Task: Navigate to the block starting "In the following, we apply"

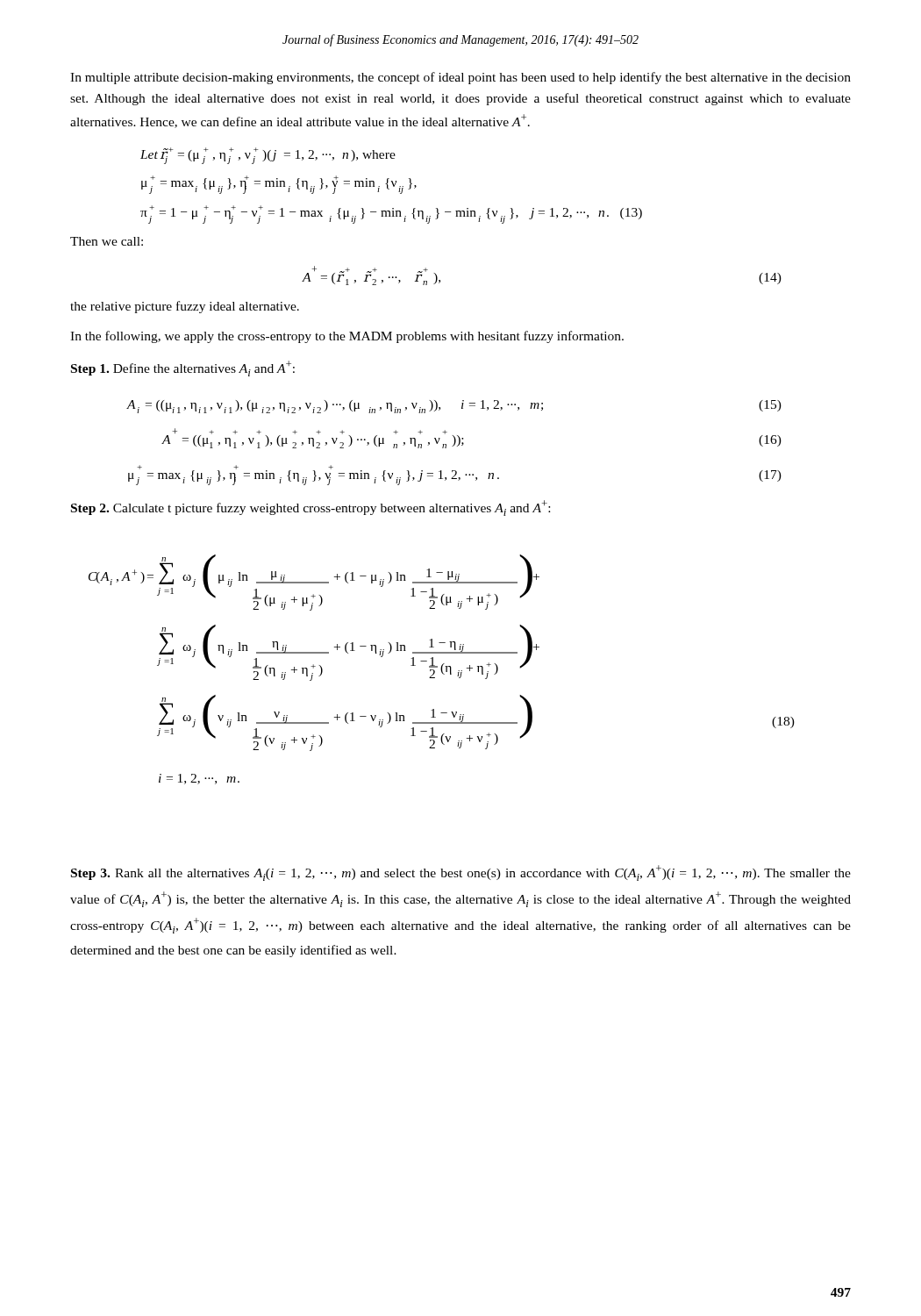Action: click(x=347, y=336)
